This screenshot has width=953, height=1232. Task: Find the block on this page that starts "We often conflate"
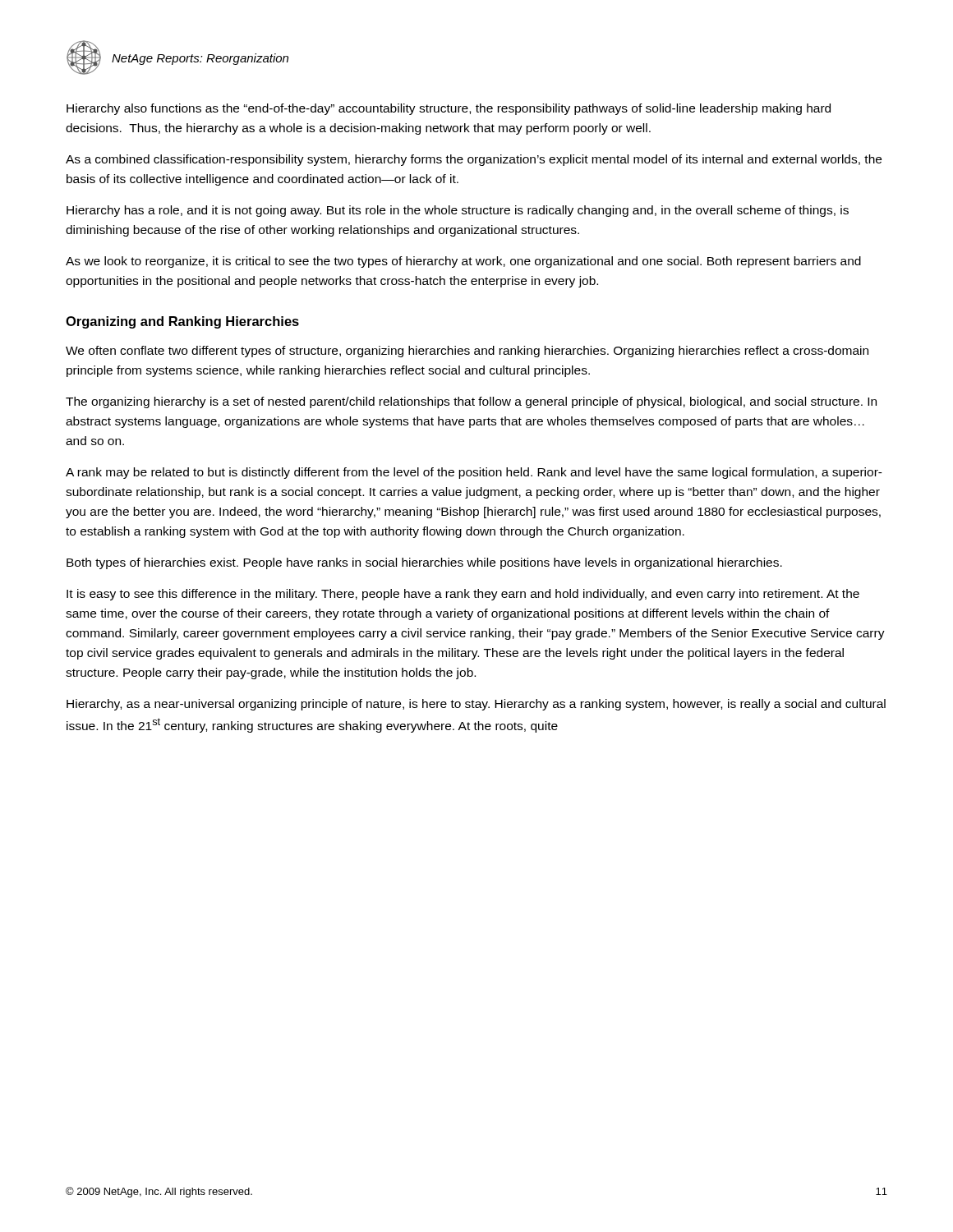[476, 361]
